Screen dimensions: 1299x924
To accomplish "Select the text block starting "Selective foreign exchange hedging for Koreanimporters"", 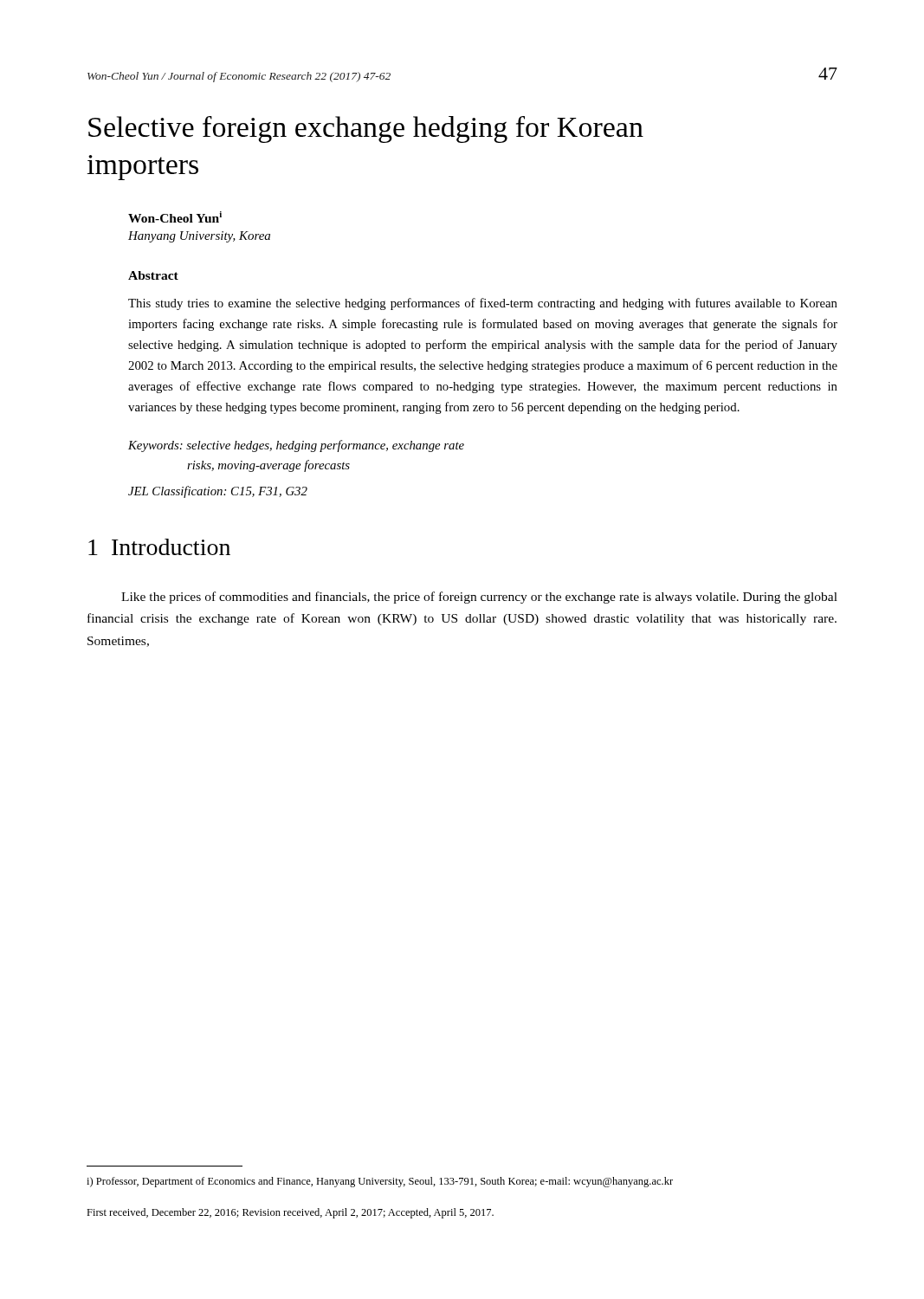I will 365,145.
